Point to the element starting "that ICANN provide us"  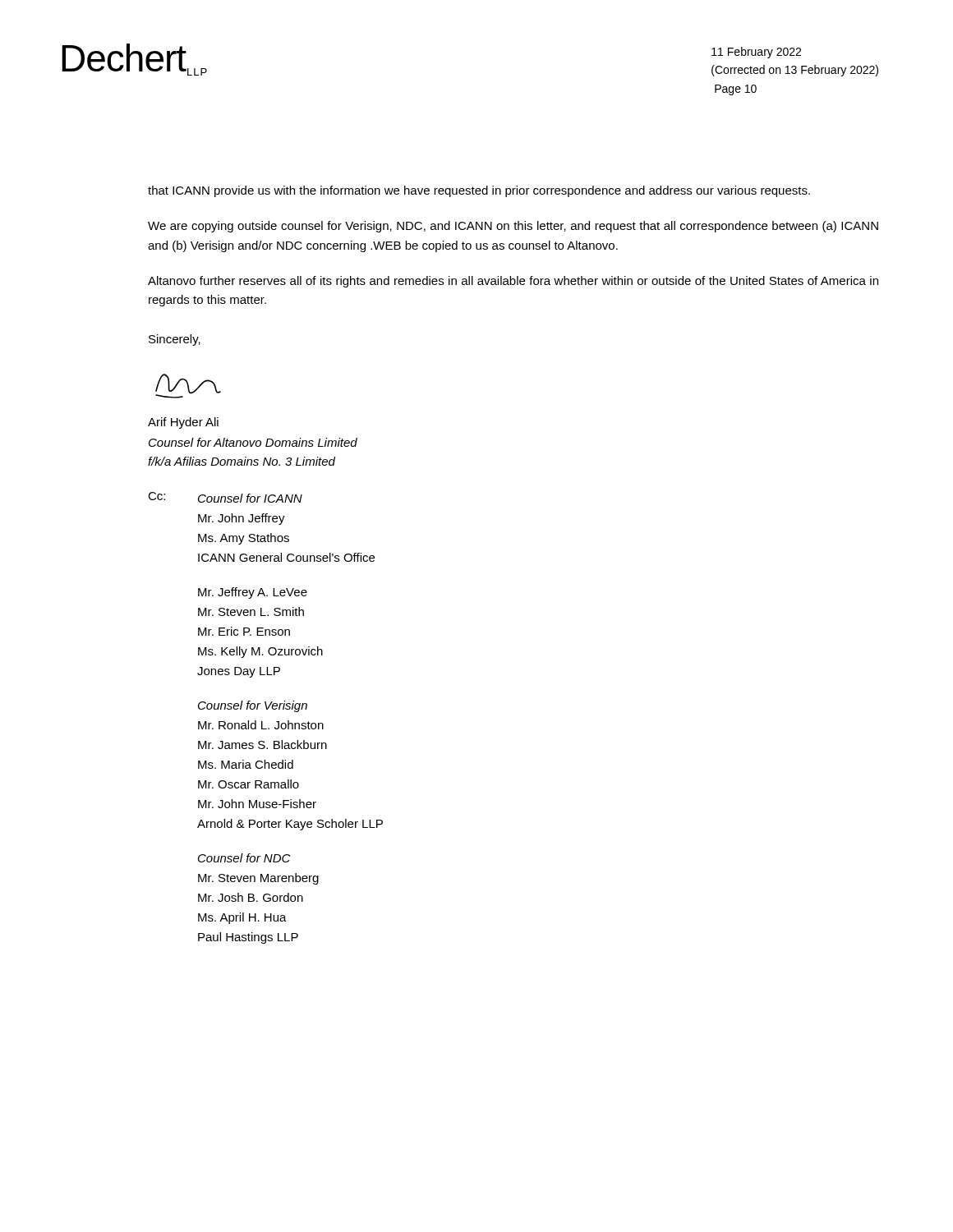pyautogui.click(x=479, y=190)
